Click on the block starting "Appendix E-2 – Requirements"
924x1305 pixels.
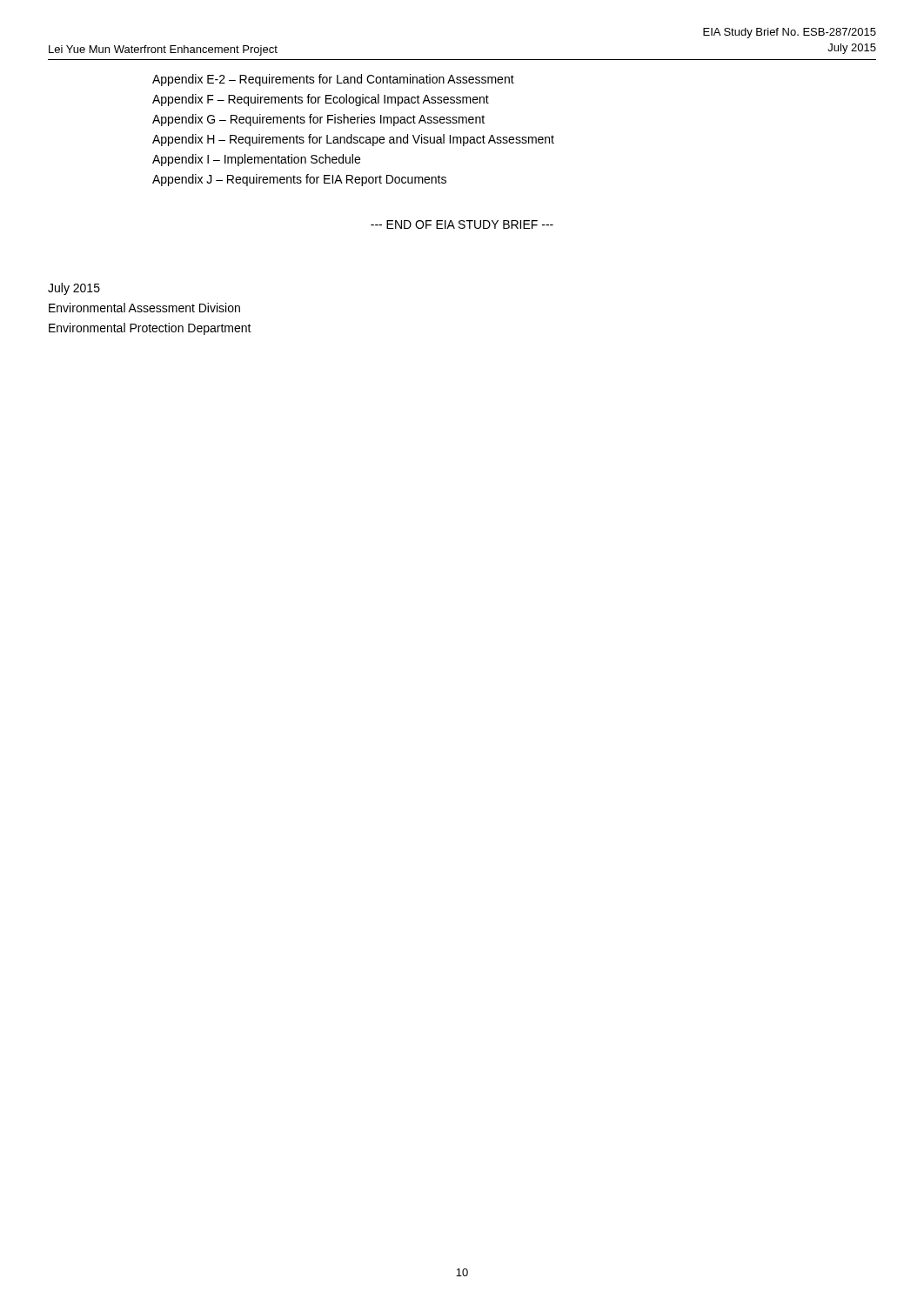pos(333,79)
